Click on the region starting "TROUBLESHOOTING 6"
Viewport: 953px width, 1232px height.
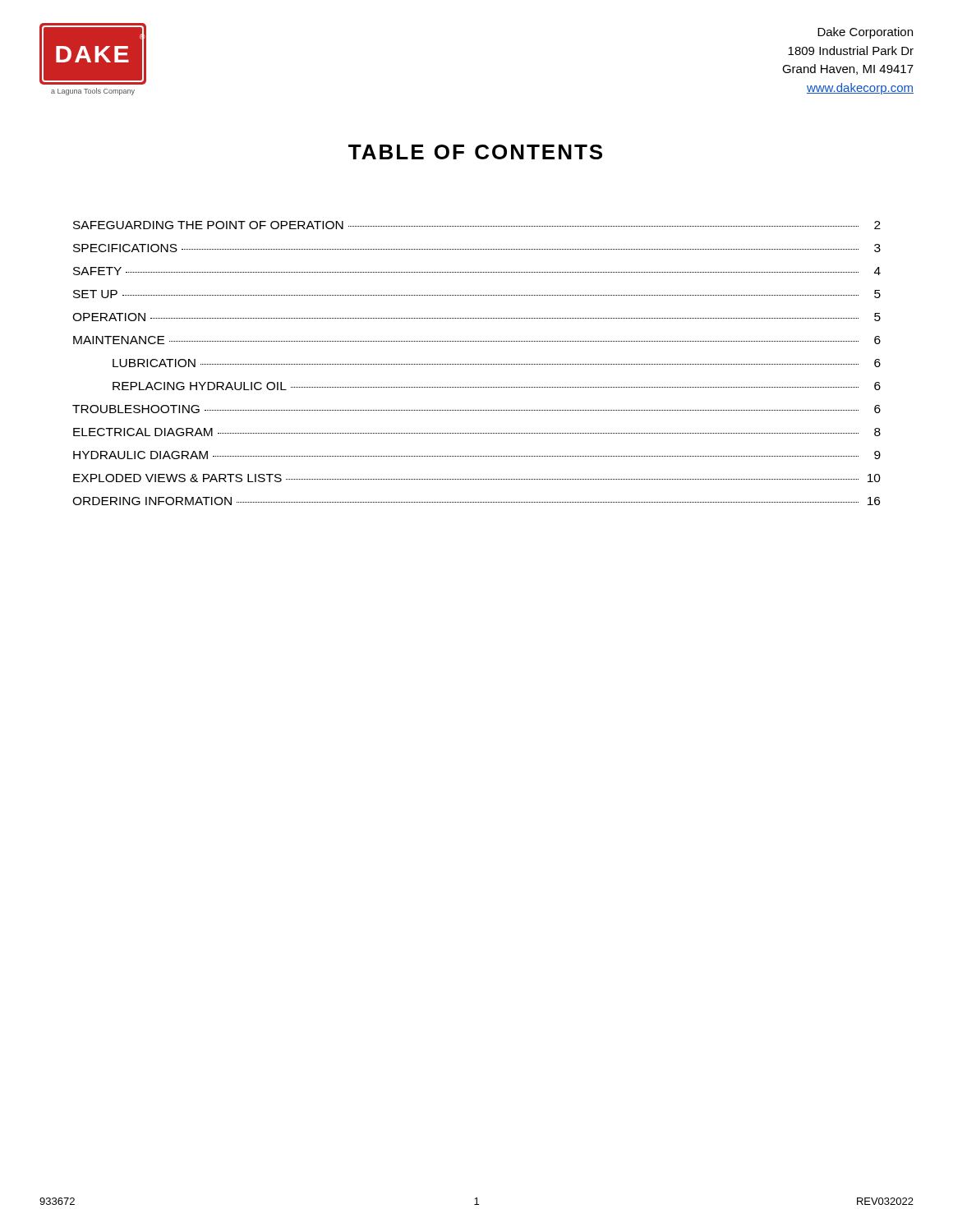coord(476,409)
